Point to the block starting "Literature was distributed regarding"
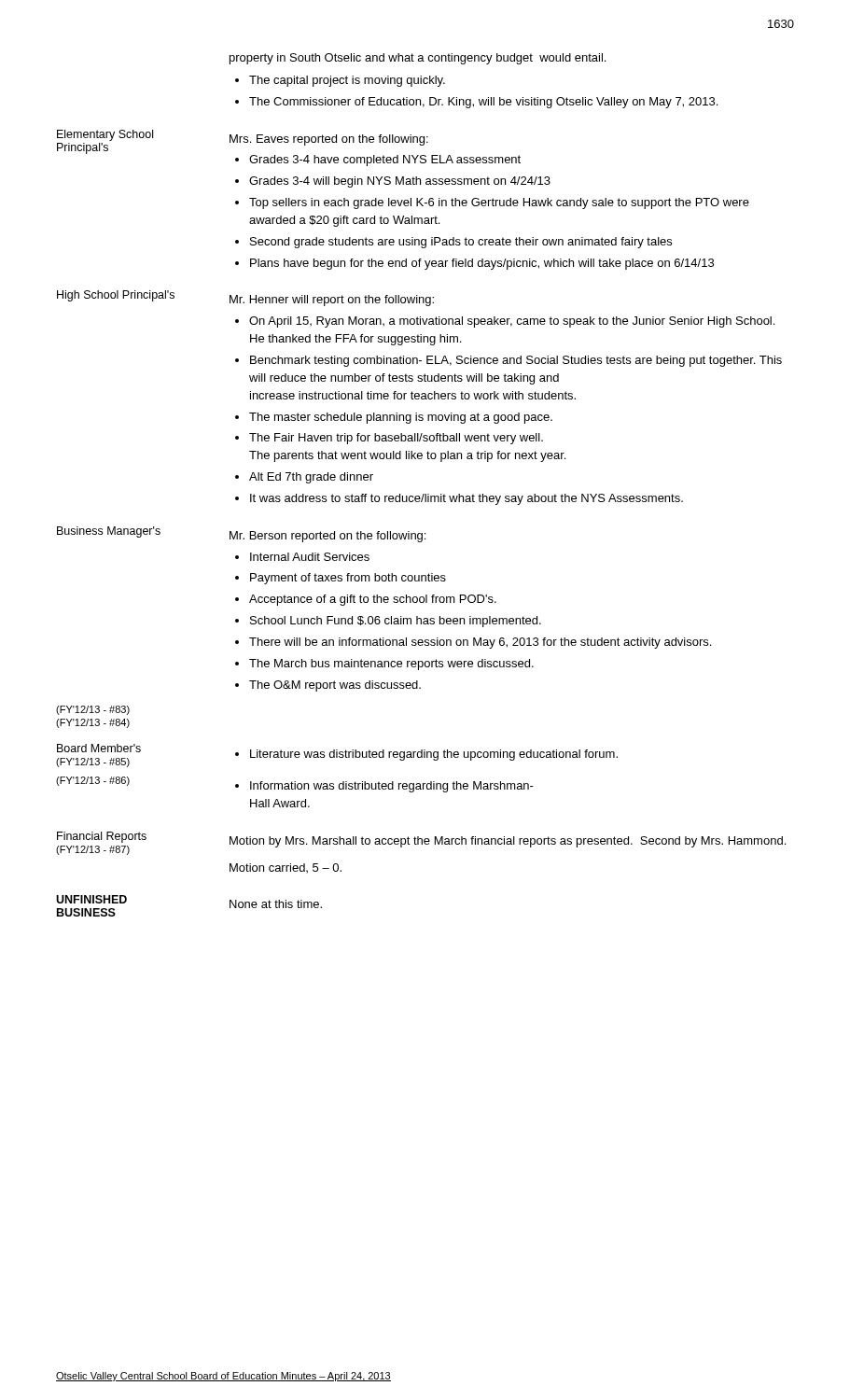This screenshot has width=850, height=1400. click(434, 754)
